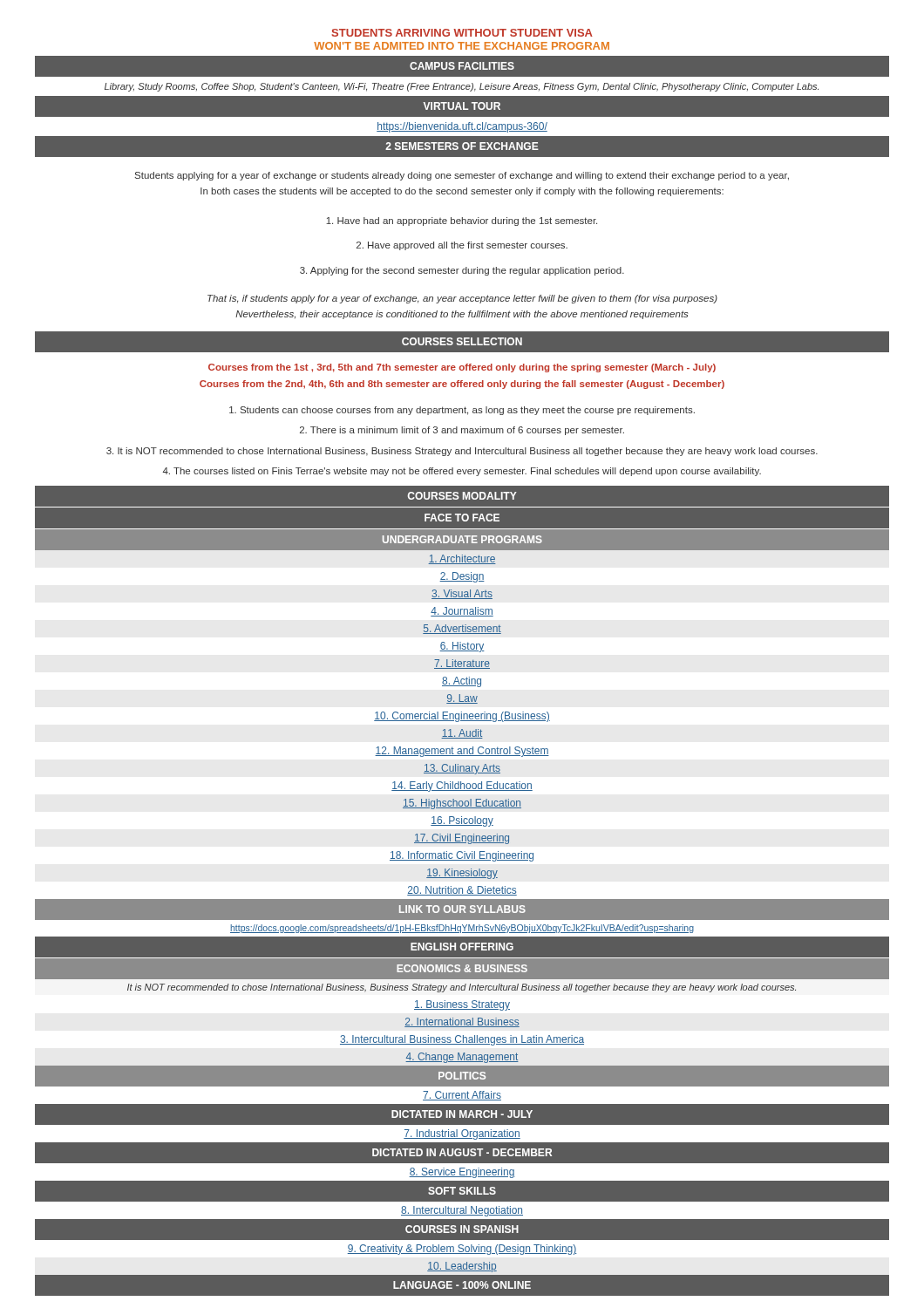Navigate to the passage starting "FACE TO FACE"
This screenshot has height=1308, width=924.
click(x=462, y=518)
